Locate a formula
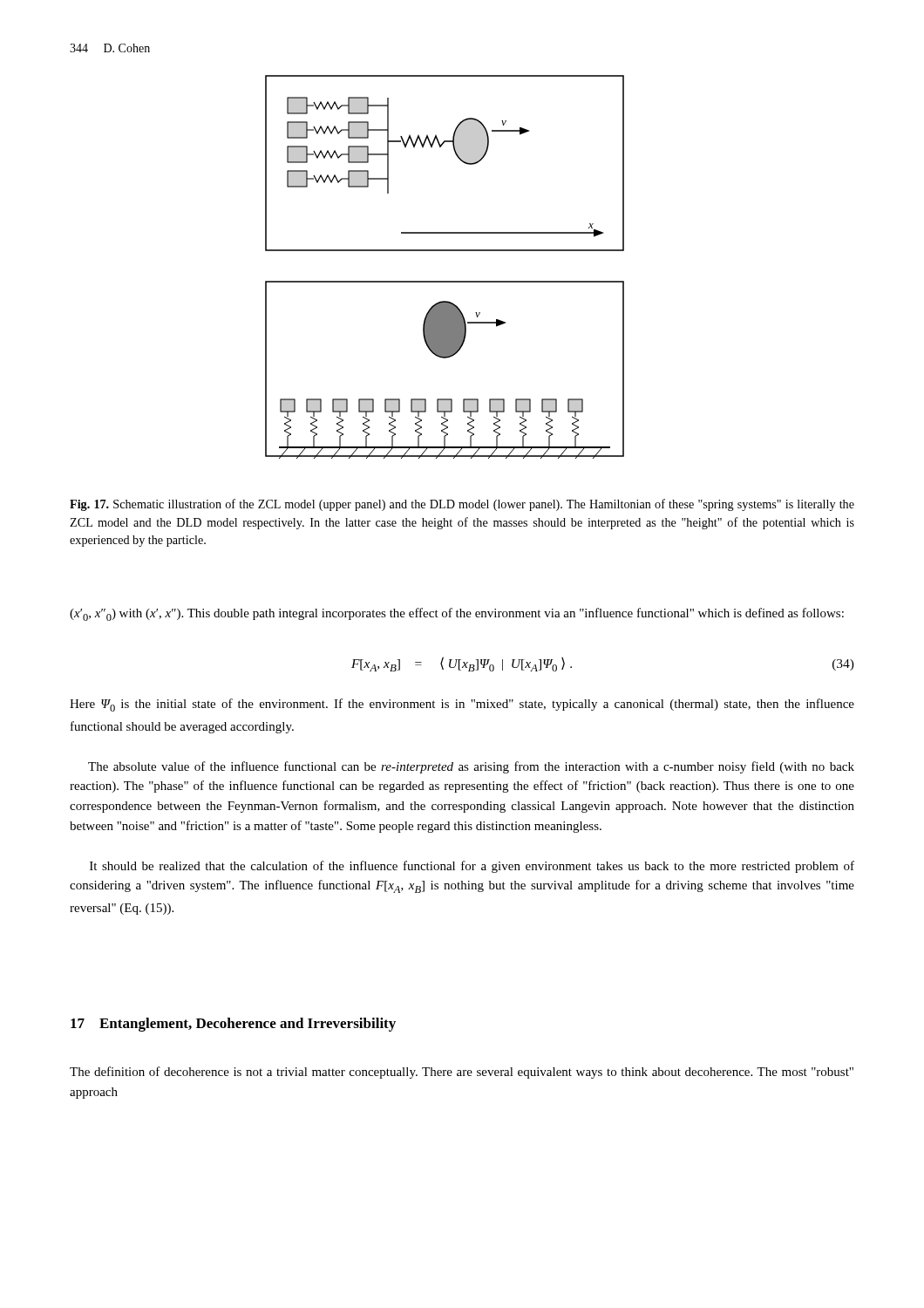This screenshot has width=924, height=1308. (x=603, y=665)
